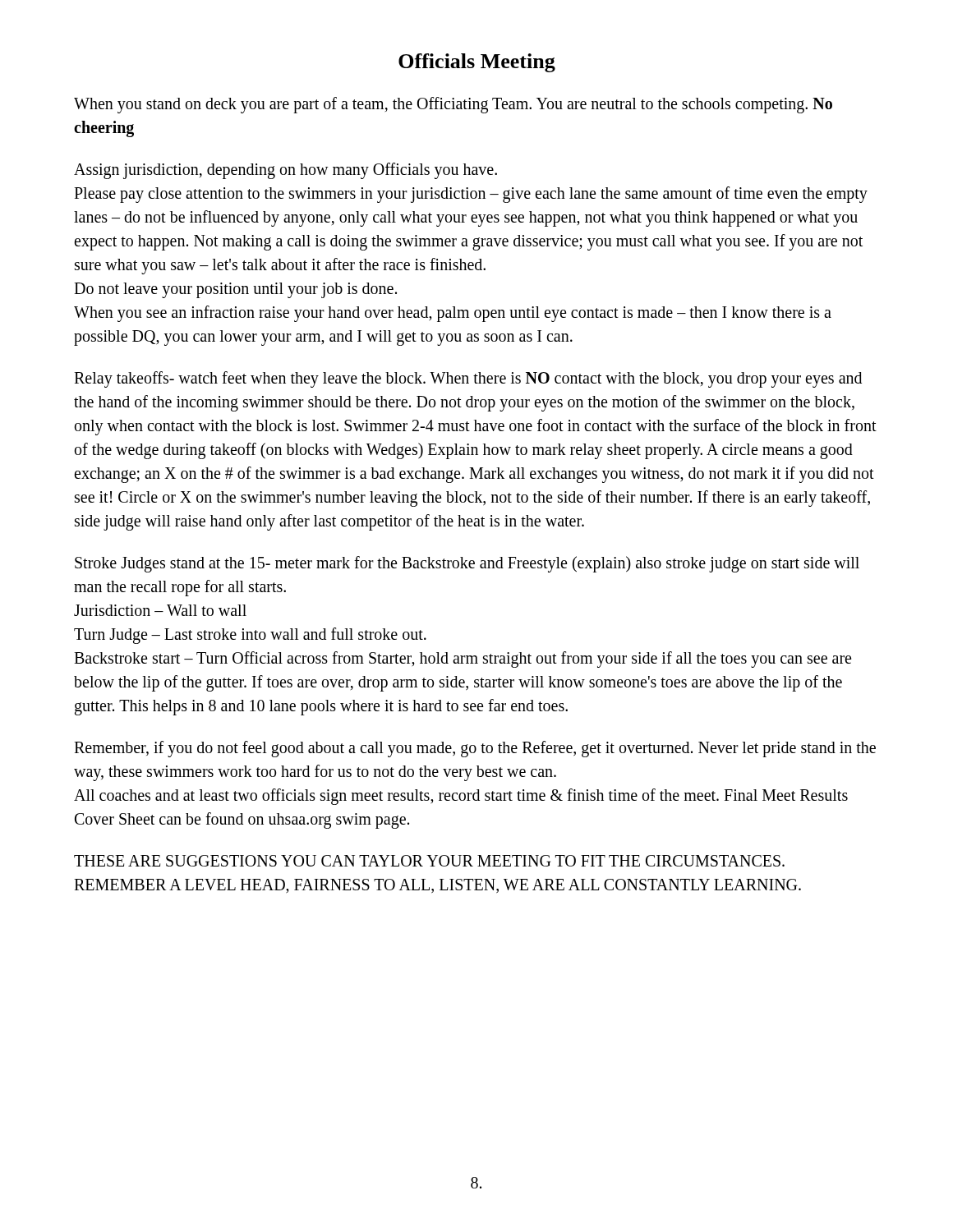Find the text block starting "Remember, if you"

point(475,783)
